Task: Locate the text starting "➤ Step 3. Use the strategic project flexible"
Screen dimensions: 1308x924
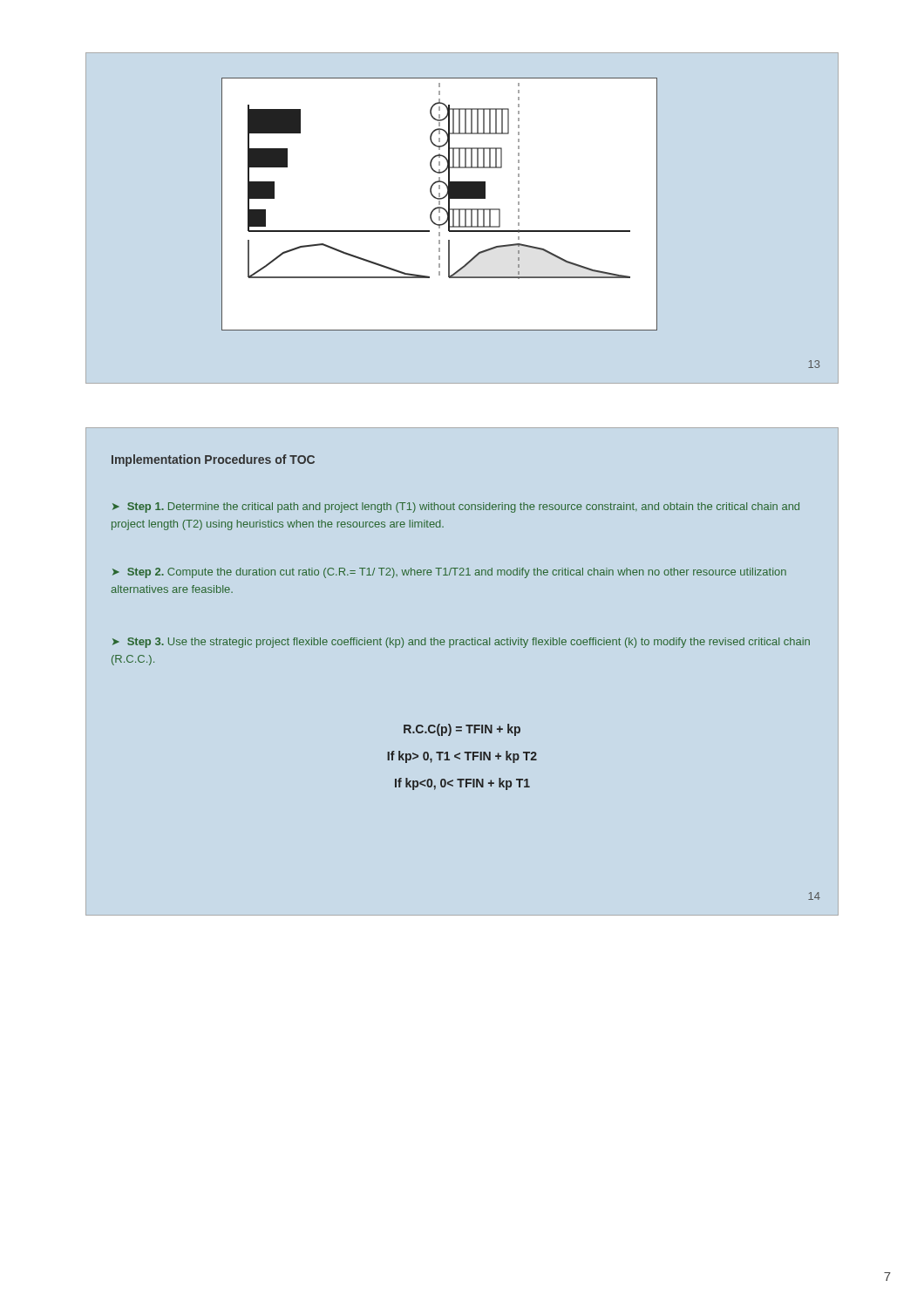Action: 461,650
